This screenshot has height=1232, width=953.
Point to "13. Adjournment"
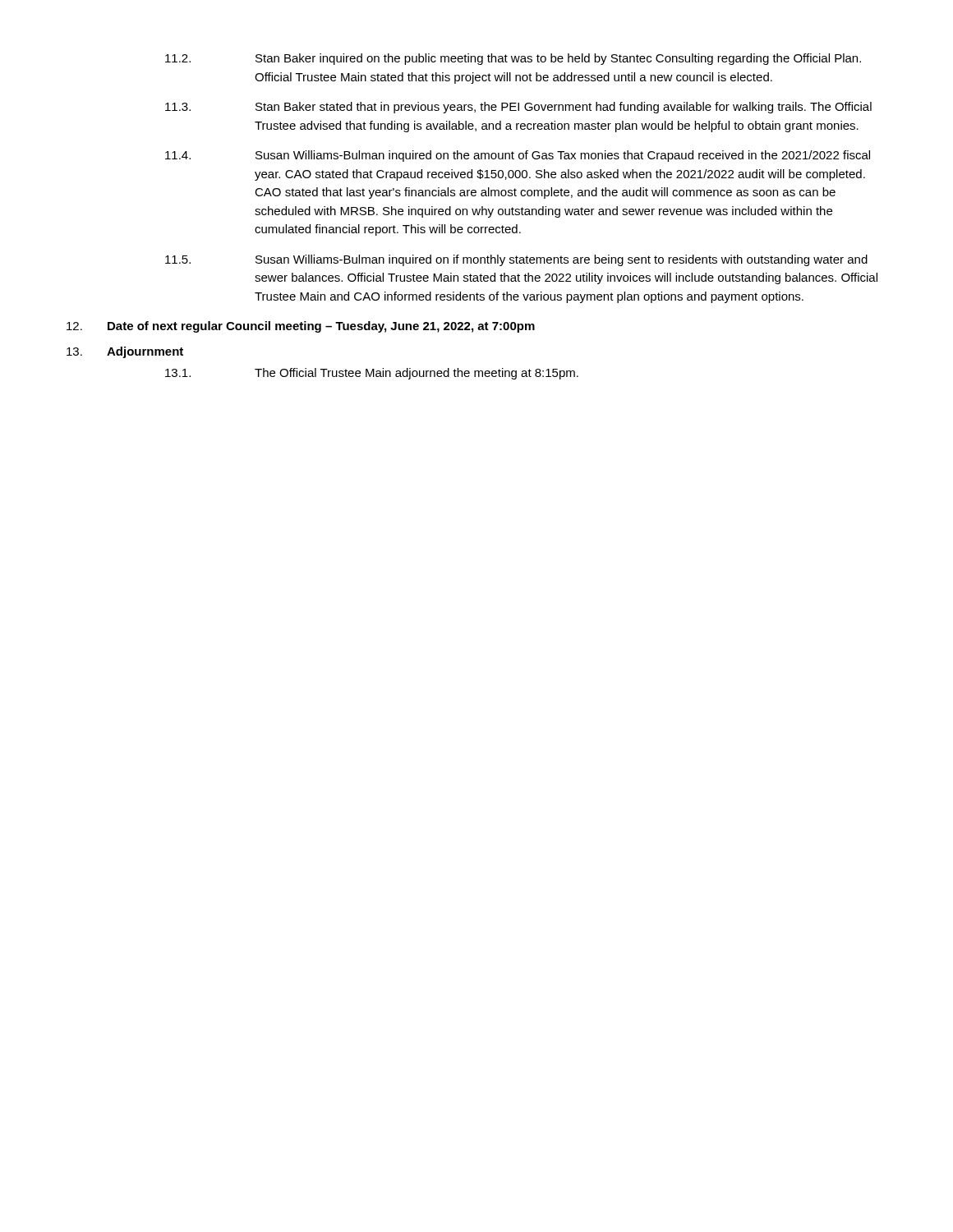[125, 352]
